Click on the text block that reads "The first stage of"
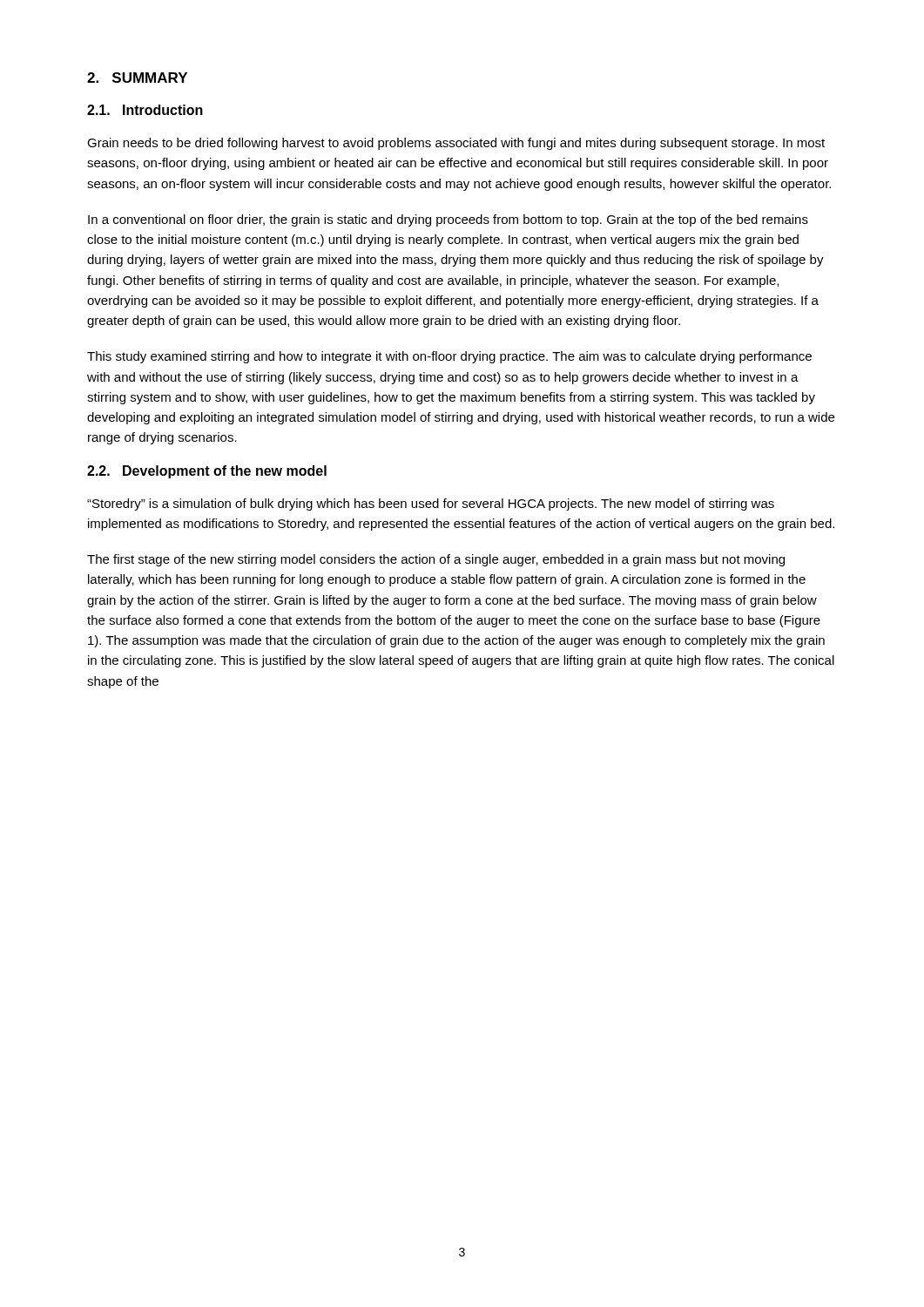Screen dimensions: 1307x924 462,620
